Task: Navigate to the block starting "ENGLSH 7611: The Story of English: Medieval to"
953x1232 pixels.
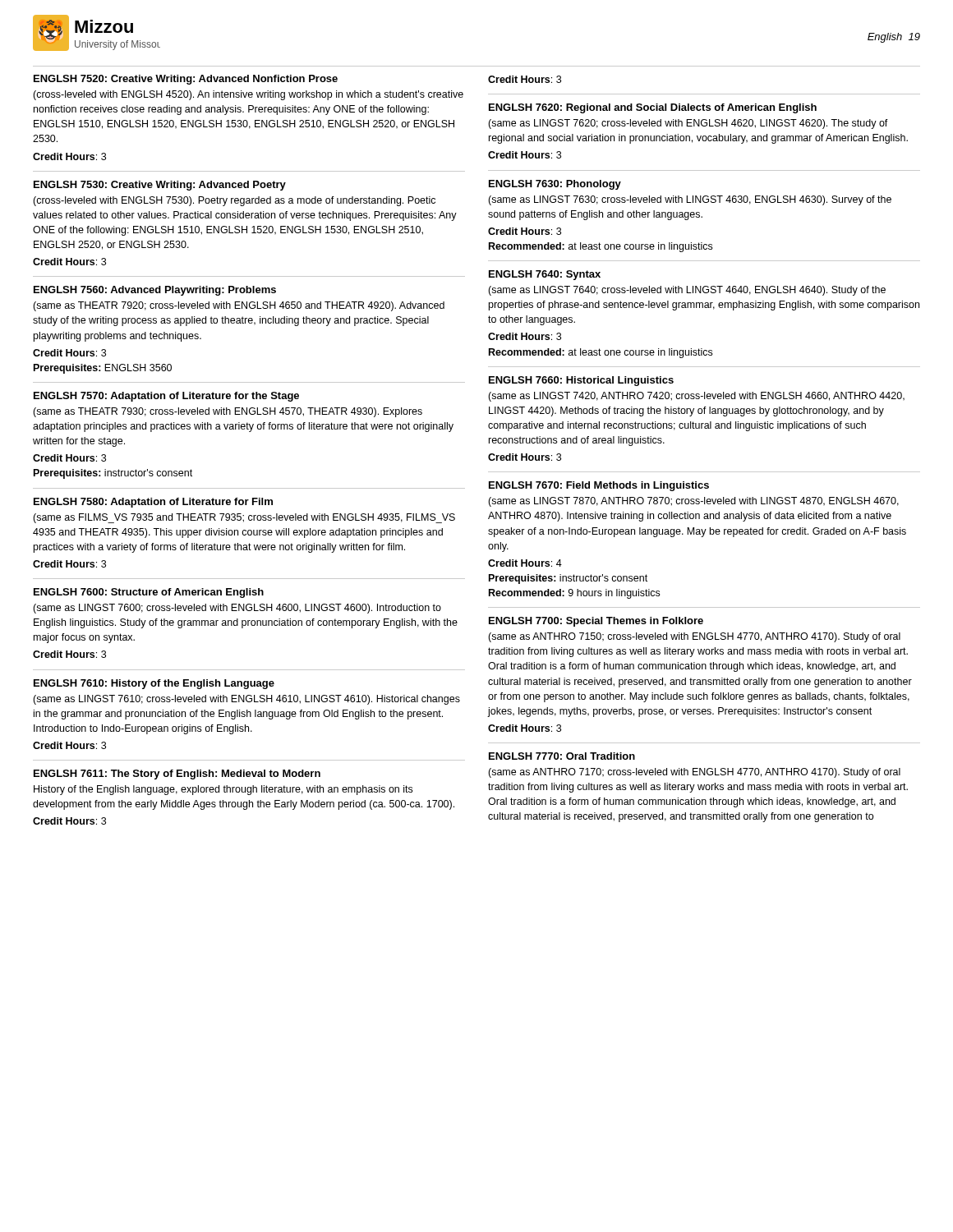Action: coord(249,798)
